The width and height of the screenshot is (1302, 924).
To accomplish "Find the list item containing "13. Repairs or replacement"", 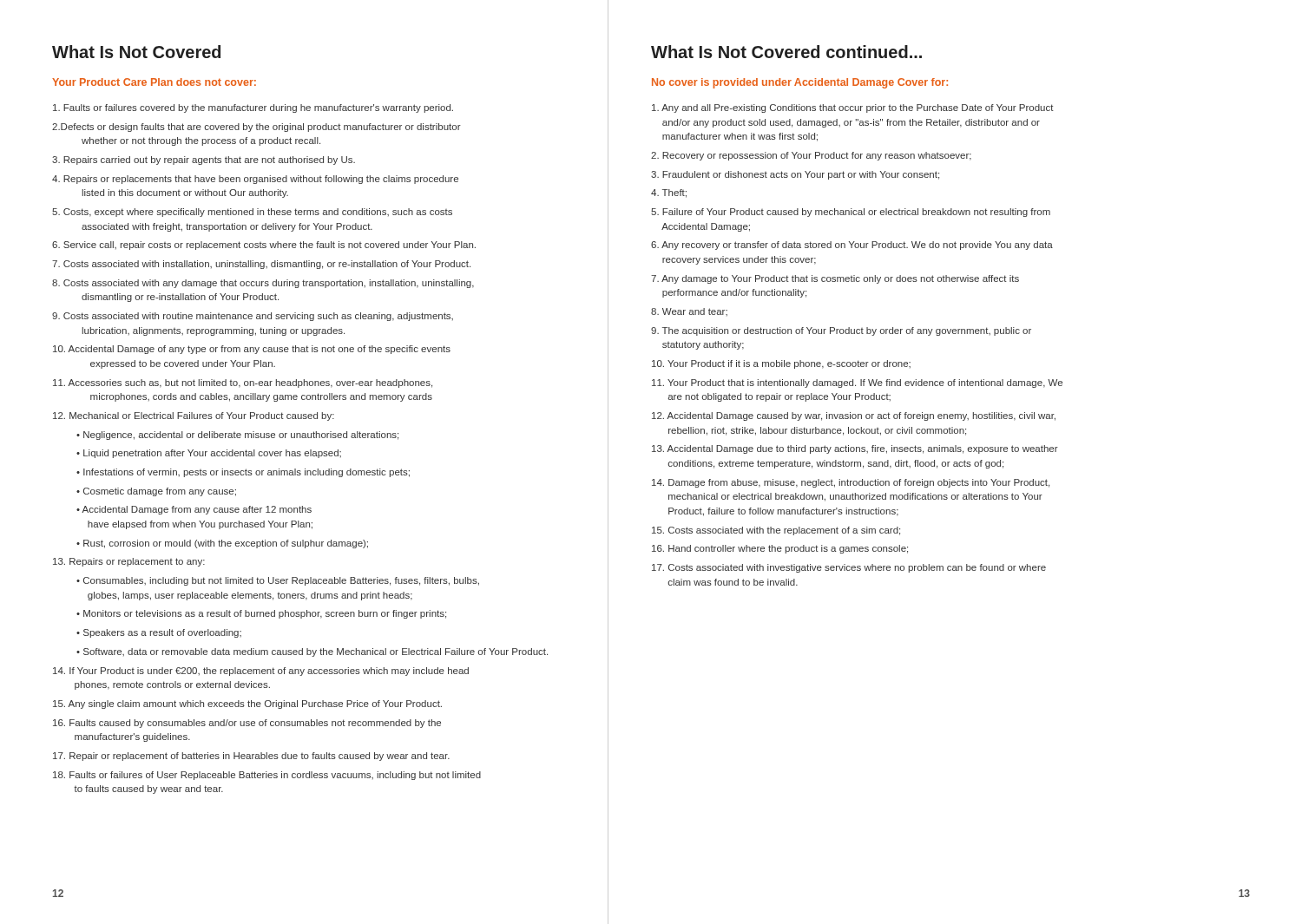I will [x=129, y=562].
